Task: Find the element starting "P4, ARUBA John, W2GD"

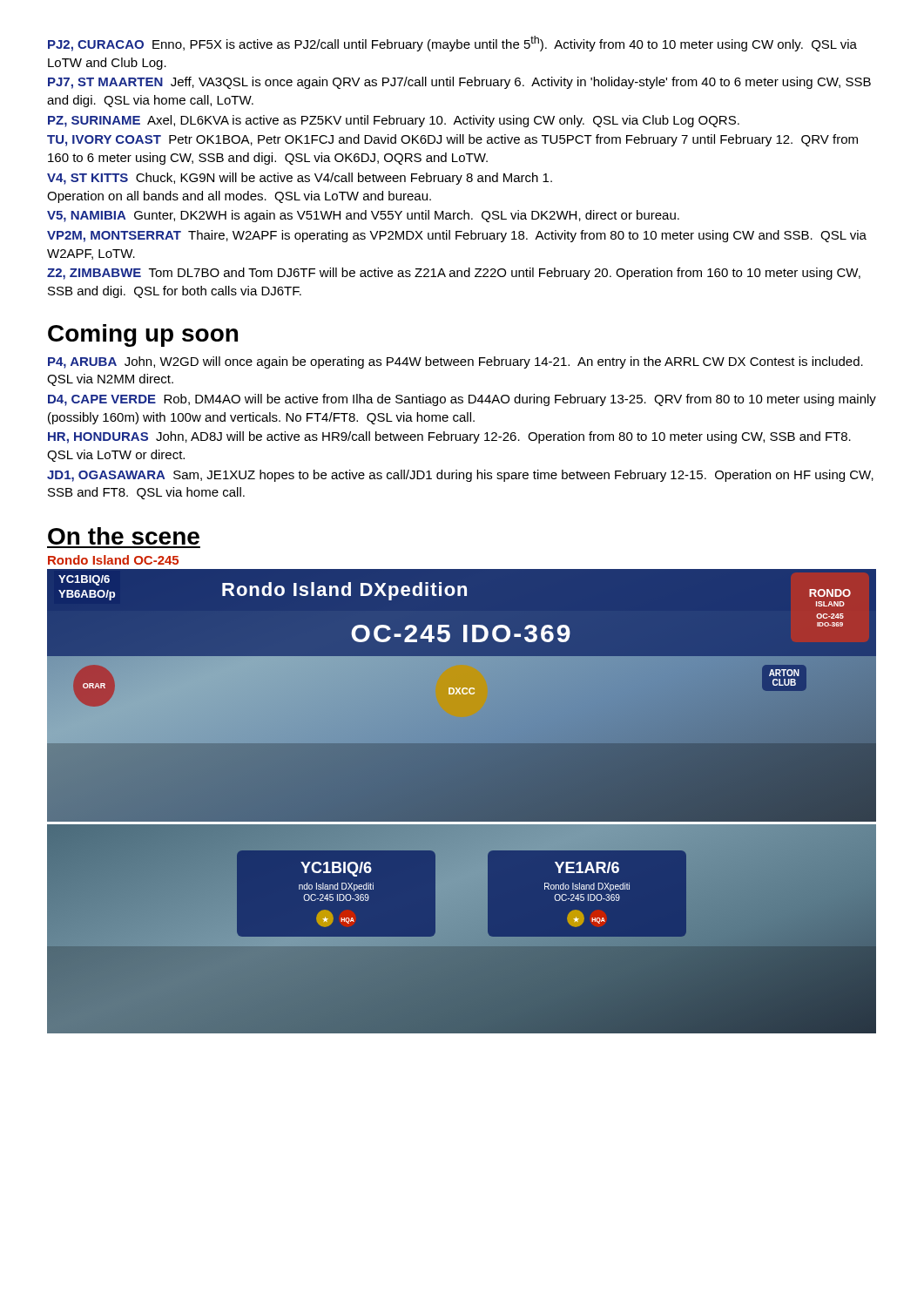Action: click(457, 370)
